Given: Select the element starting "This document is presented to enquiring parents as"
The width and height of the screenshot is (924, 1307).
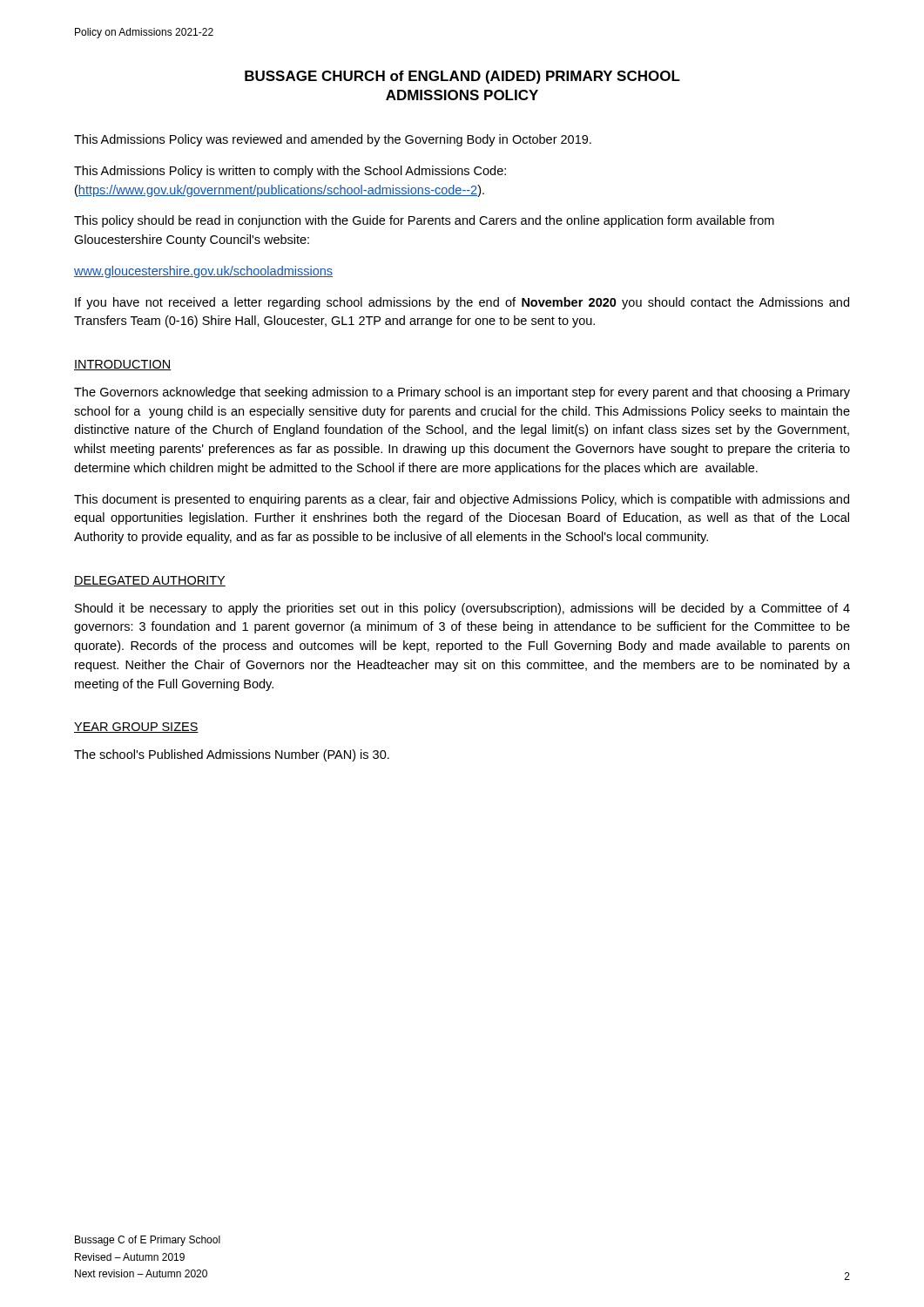Looking at the screenshot, I should (462, 519).
